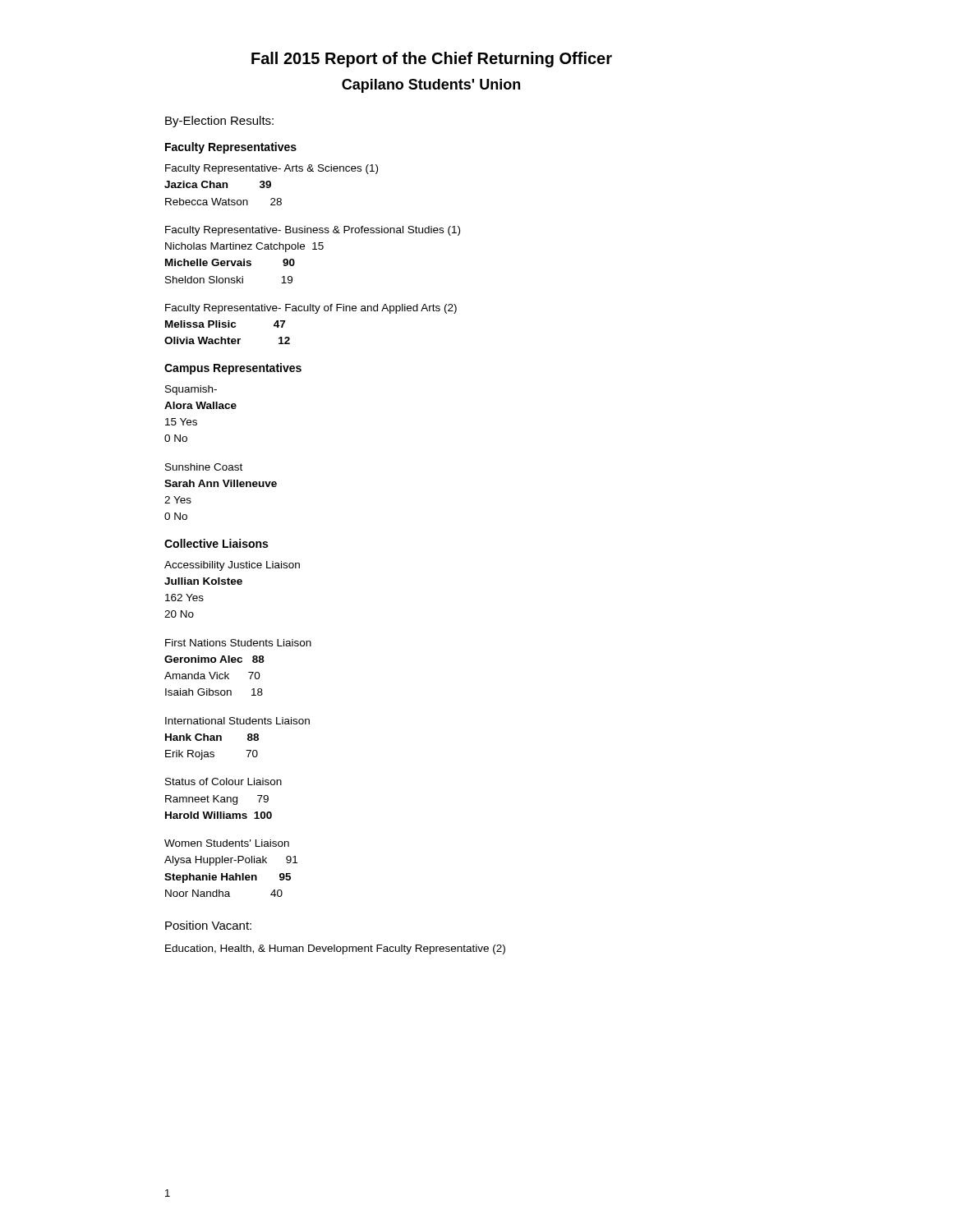Navigate to the region starting "Education, Health, &"
953x1232 pixels.
click(x=335, y=948)
